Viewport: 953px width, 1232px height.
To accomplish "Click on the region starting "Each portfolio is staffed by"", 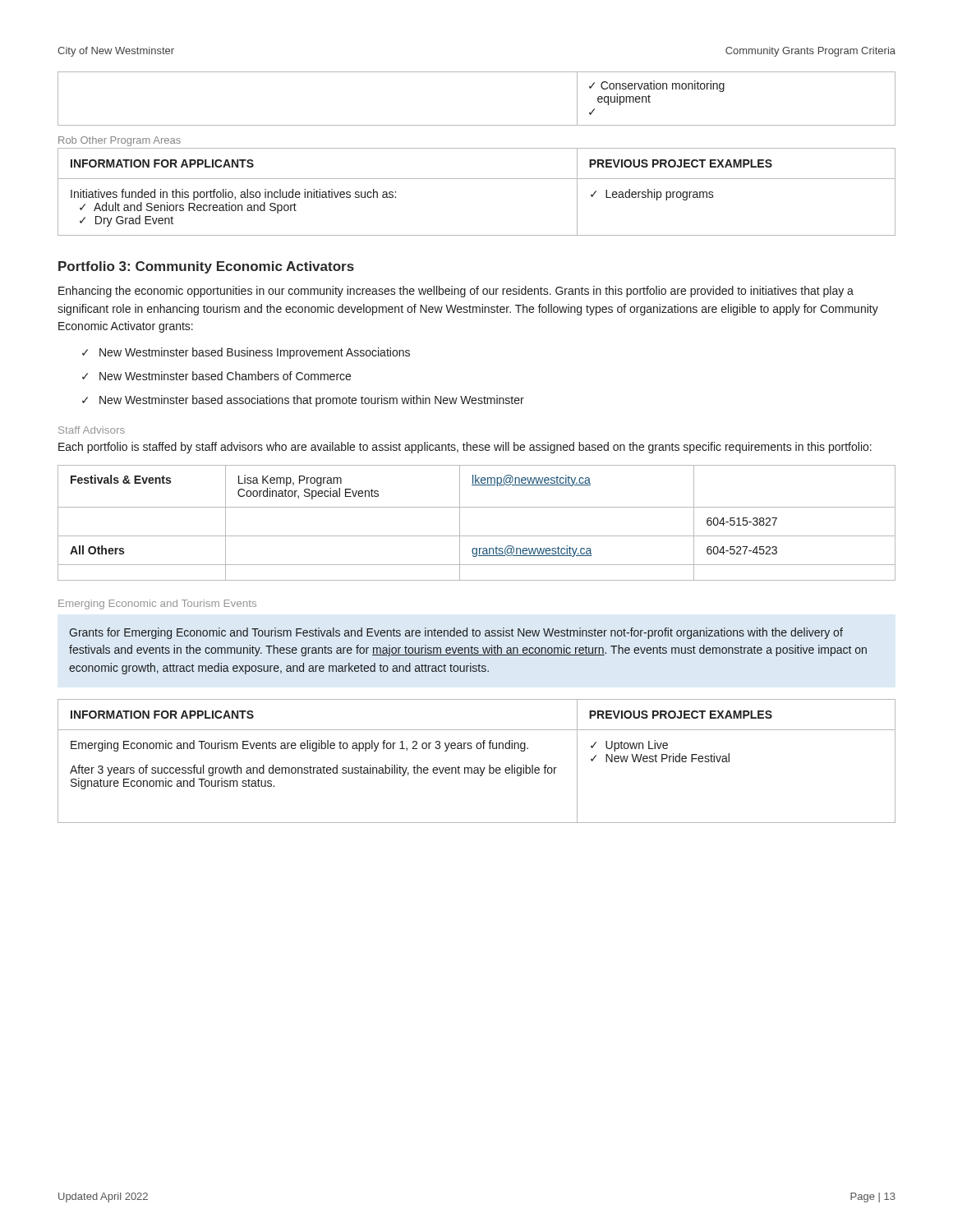I will coord(465,447).
